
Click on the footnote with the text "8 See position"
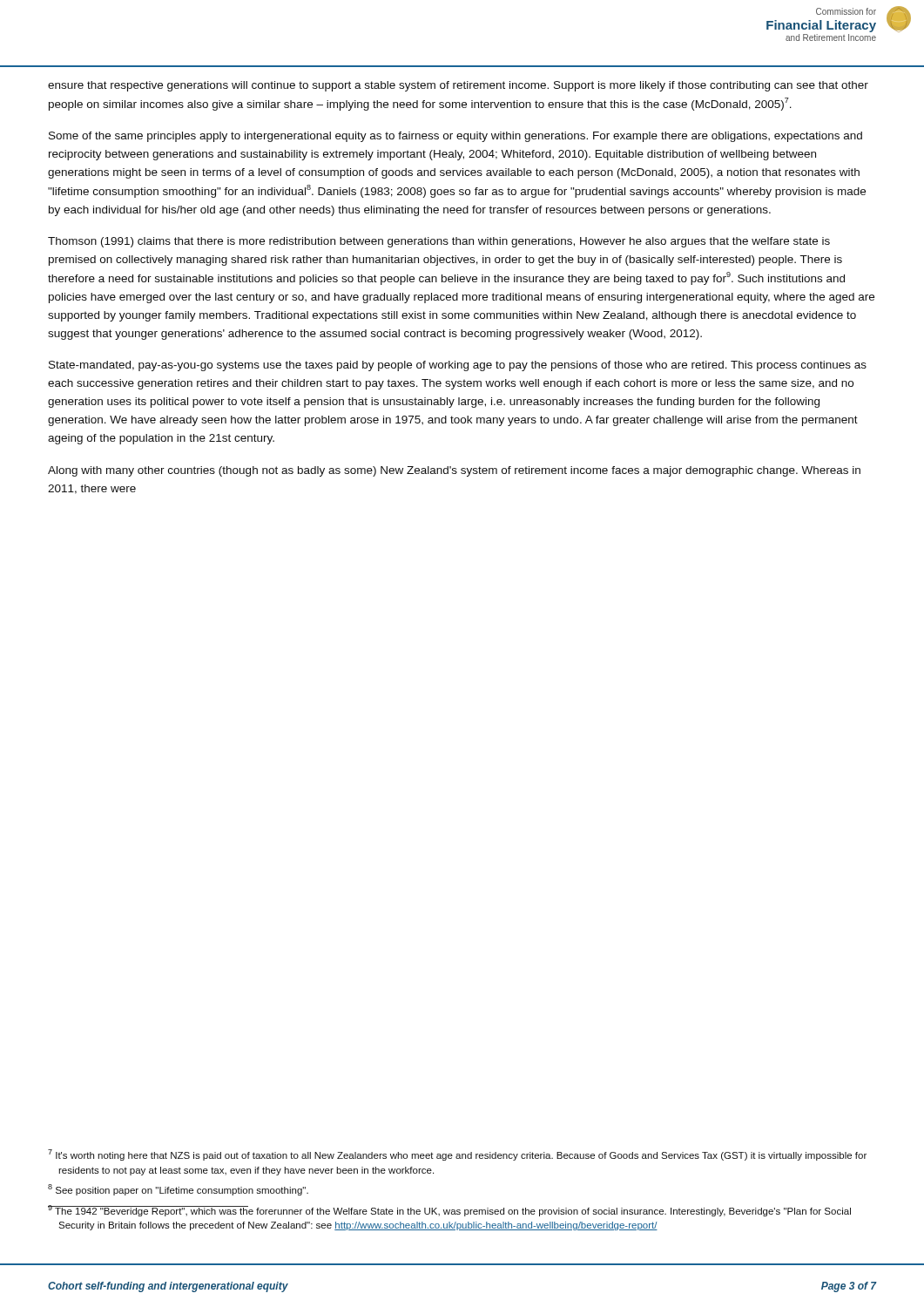[x=178, y=1189]
